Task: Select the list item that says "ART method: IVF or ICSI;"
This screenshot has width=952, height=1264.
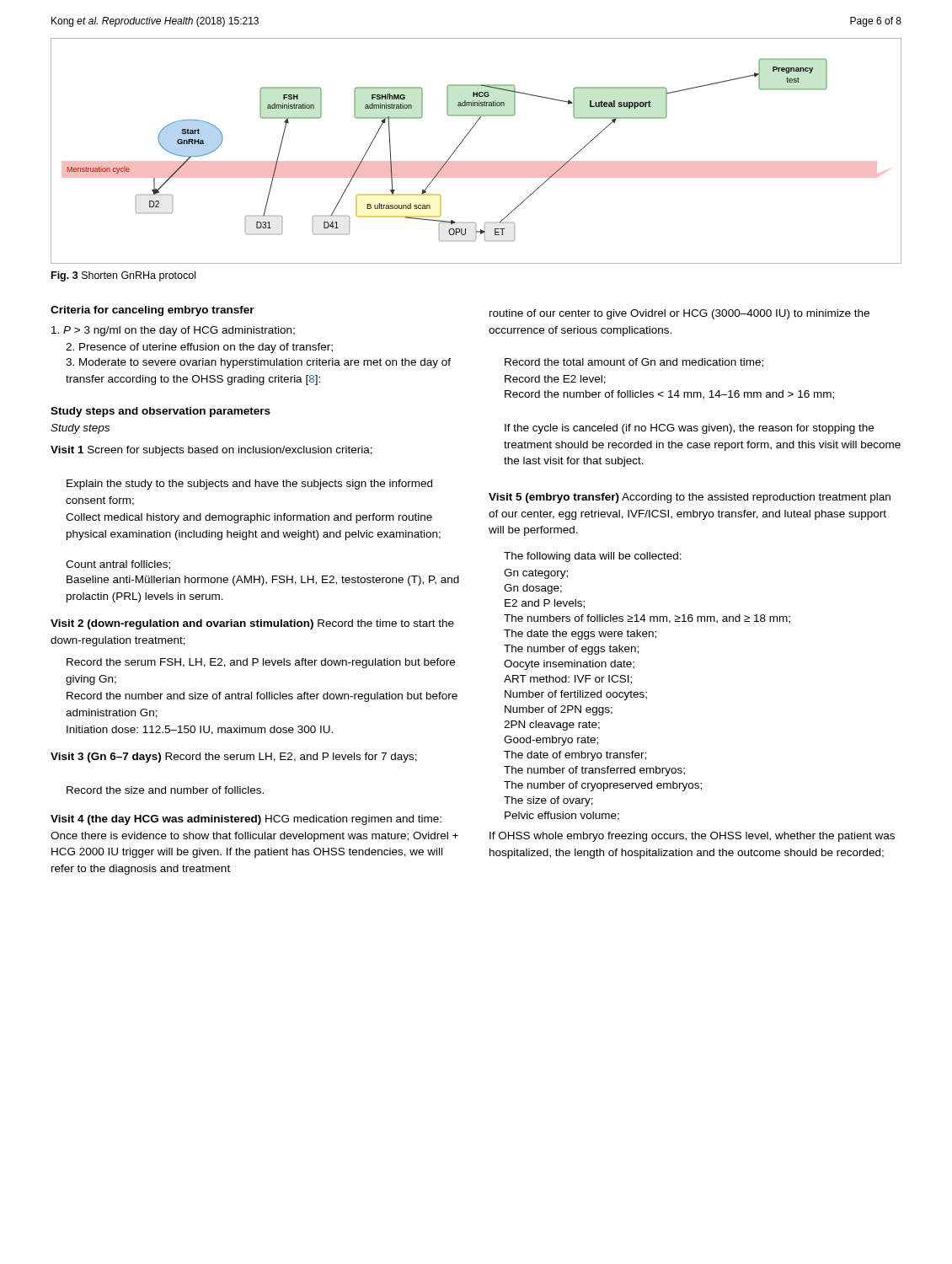Action: 568,679
